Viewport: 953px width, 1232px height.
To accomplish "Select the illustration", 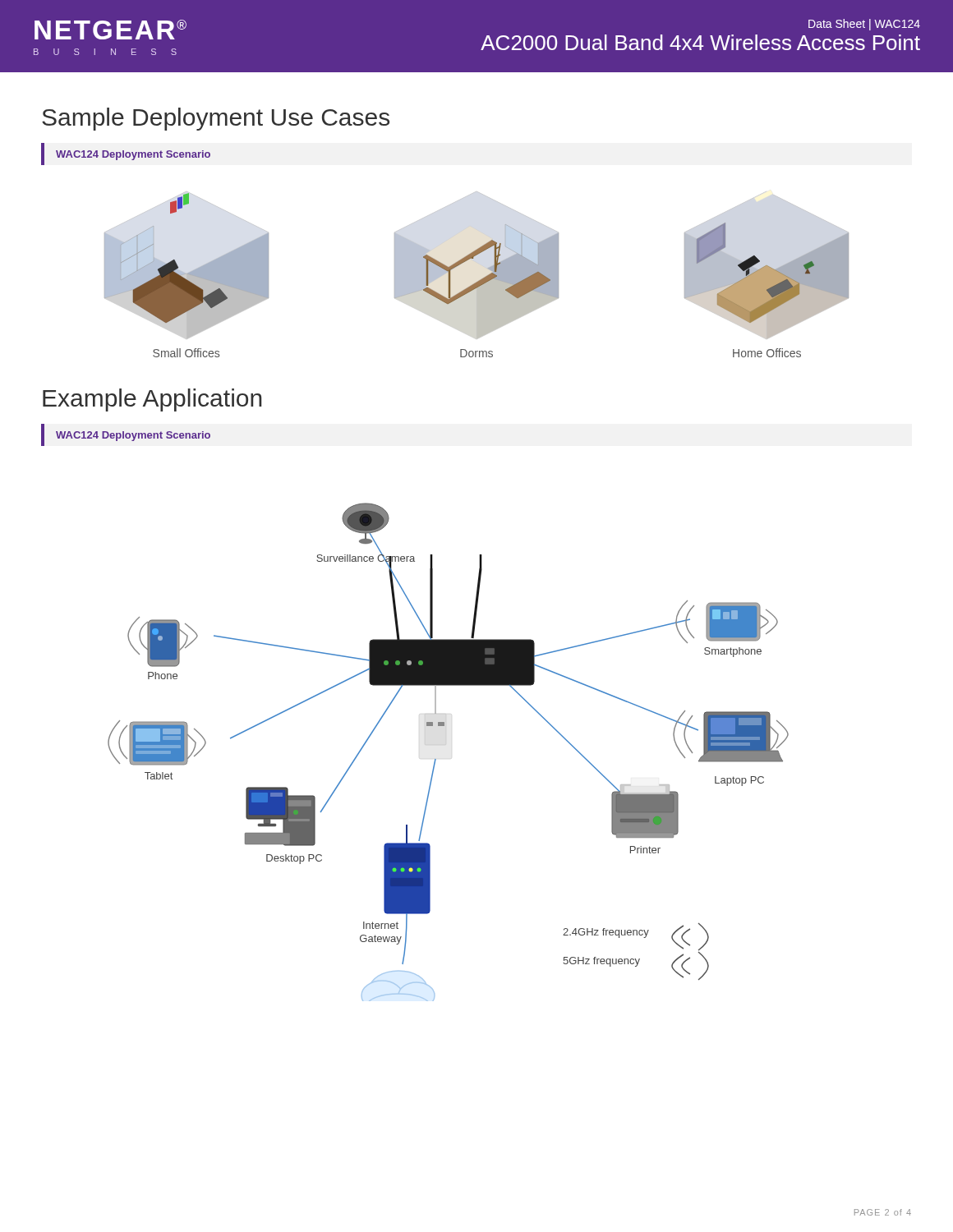I will tap(476, 271).
